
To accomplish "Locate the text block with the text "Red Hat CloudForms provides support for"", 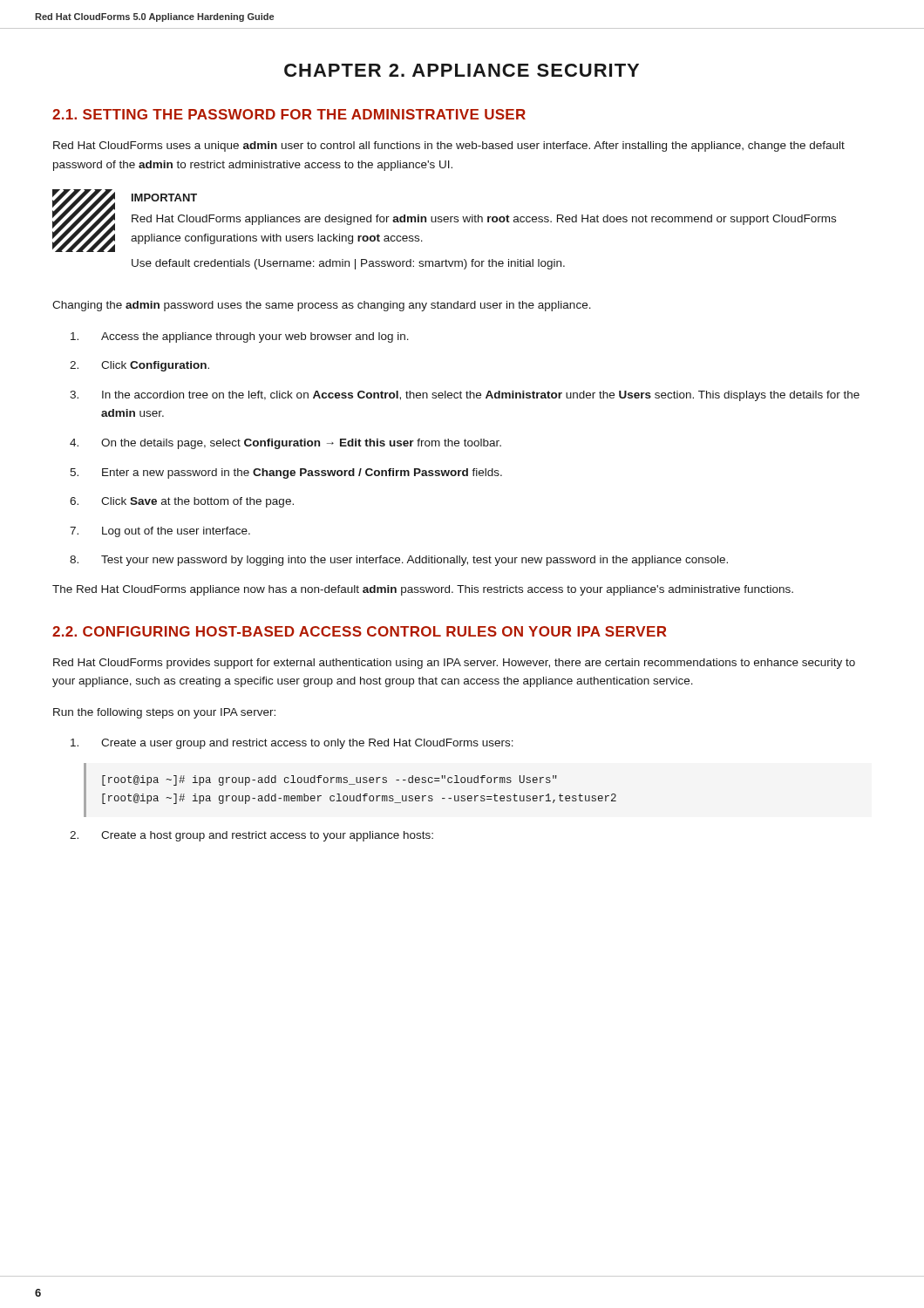I will 454,671.
